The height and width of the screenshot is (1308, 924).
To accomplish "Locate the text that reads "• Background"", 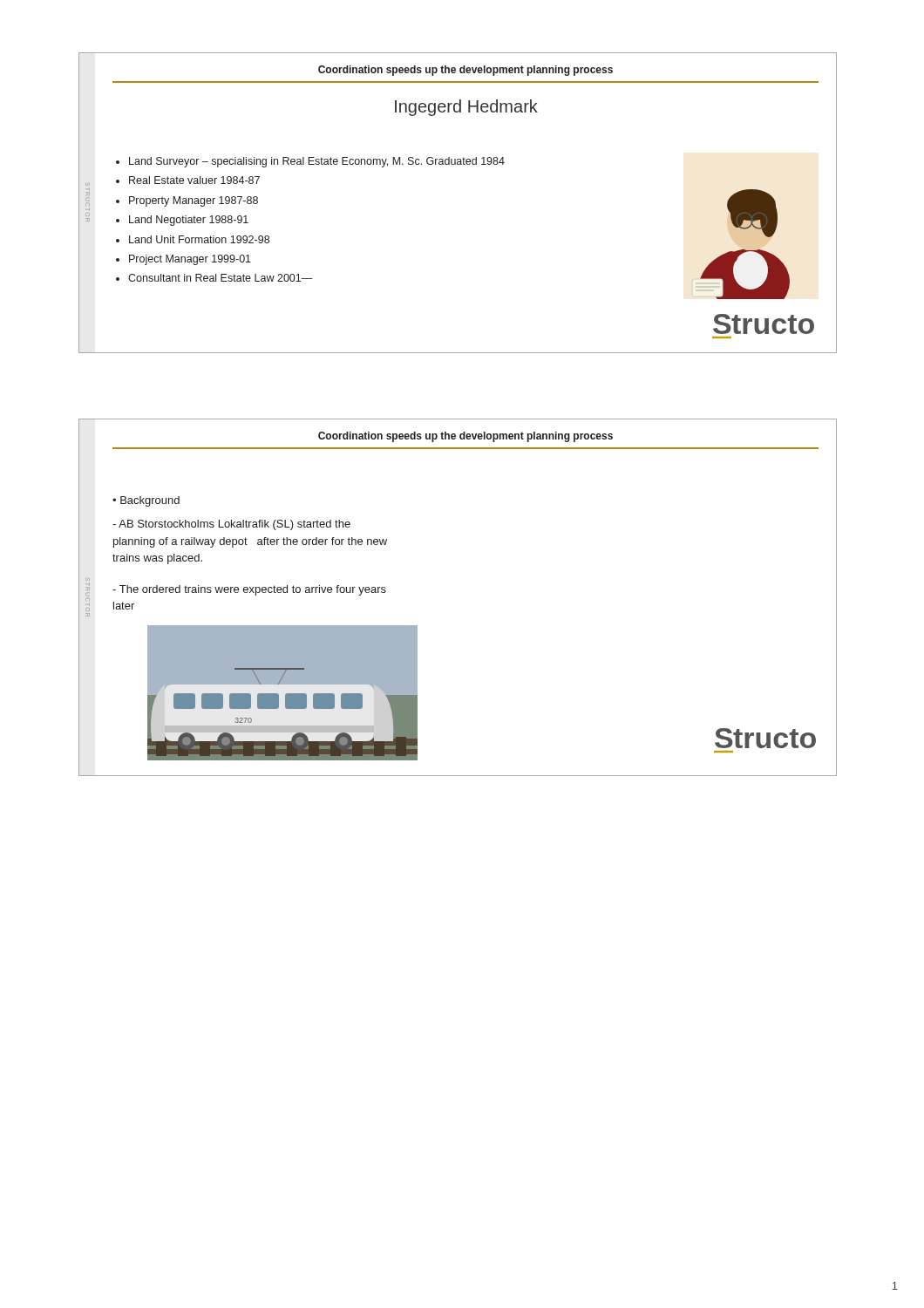I will coord(146,500).
